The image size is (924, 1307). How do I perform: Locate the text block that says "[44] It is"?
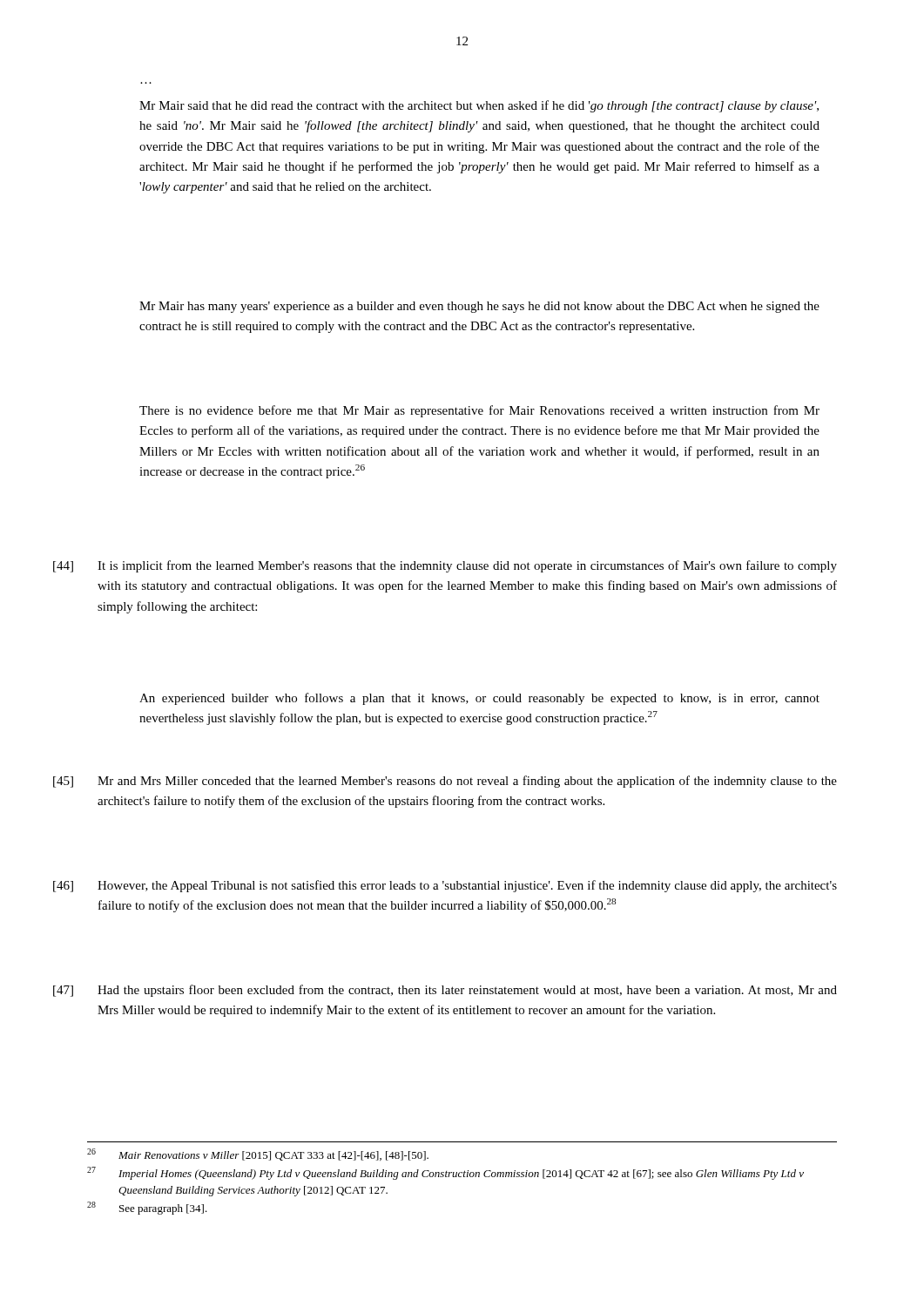click(445, 586)
